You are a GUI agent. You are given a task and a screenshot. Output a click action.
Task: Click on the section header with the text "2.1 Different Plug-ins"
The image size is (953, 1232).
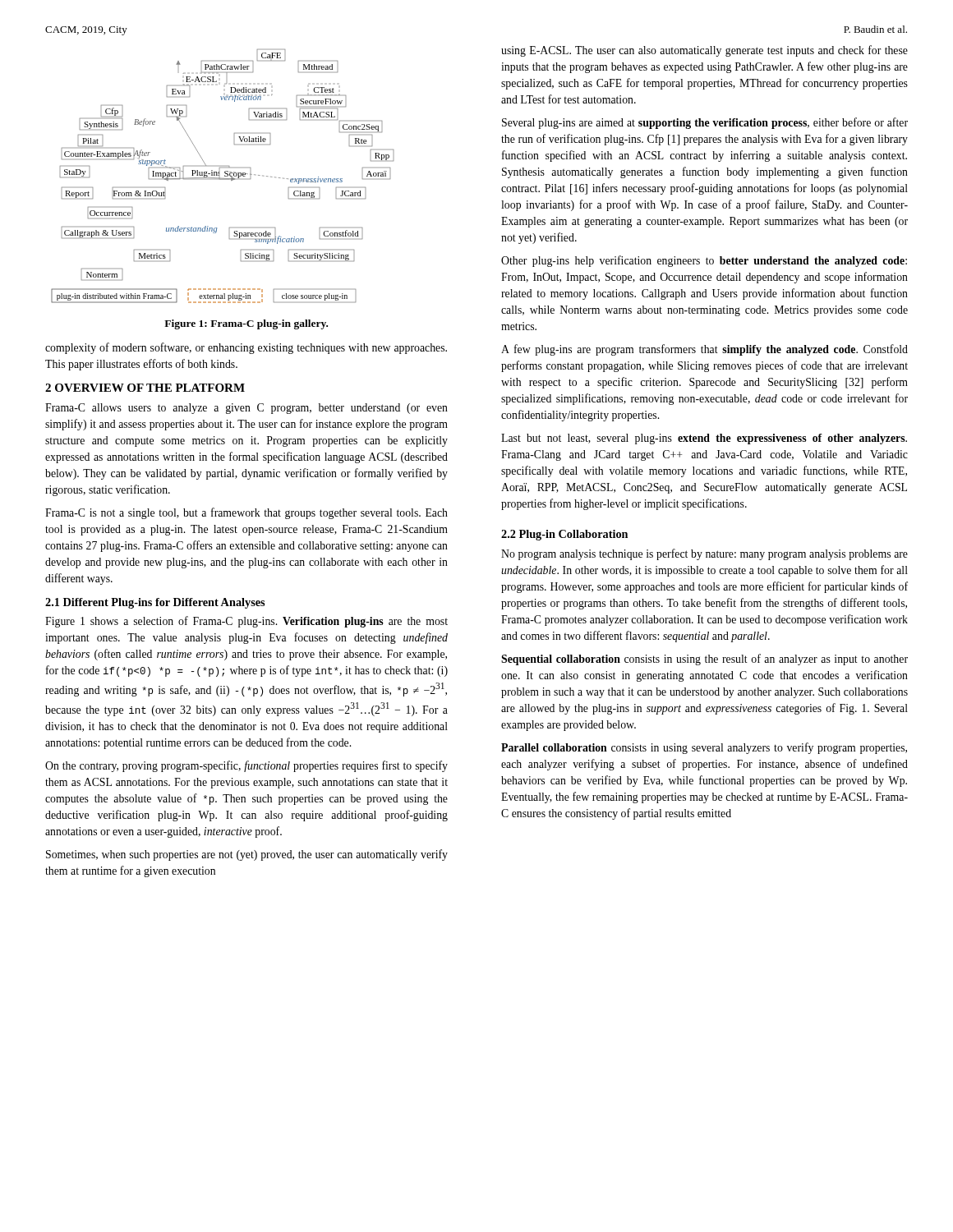[x=155, y=602]
